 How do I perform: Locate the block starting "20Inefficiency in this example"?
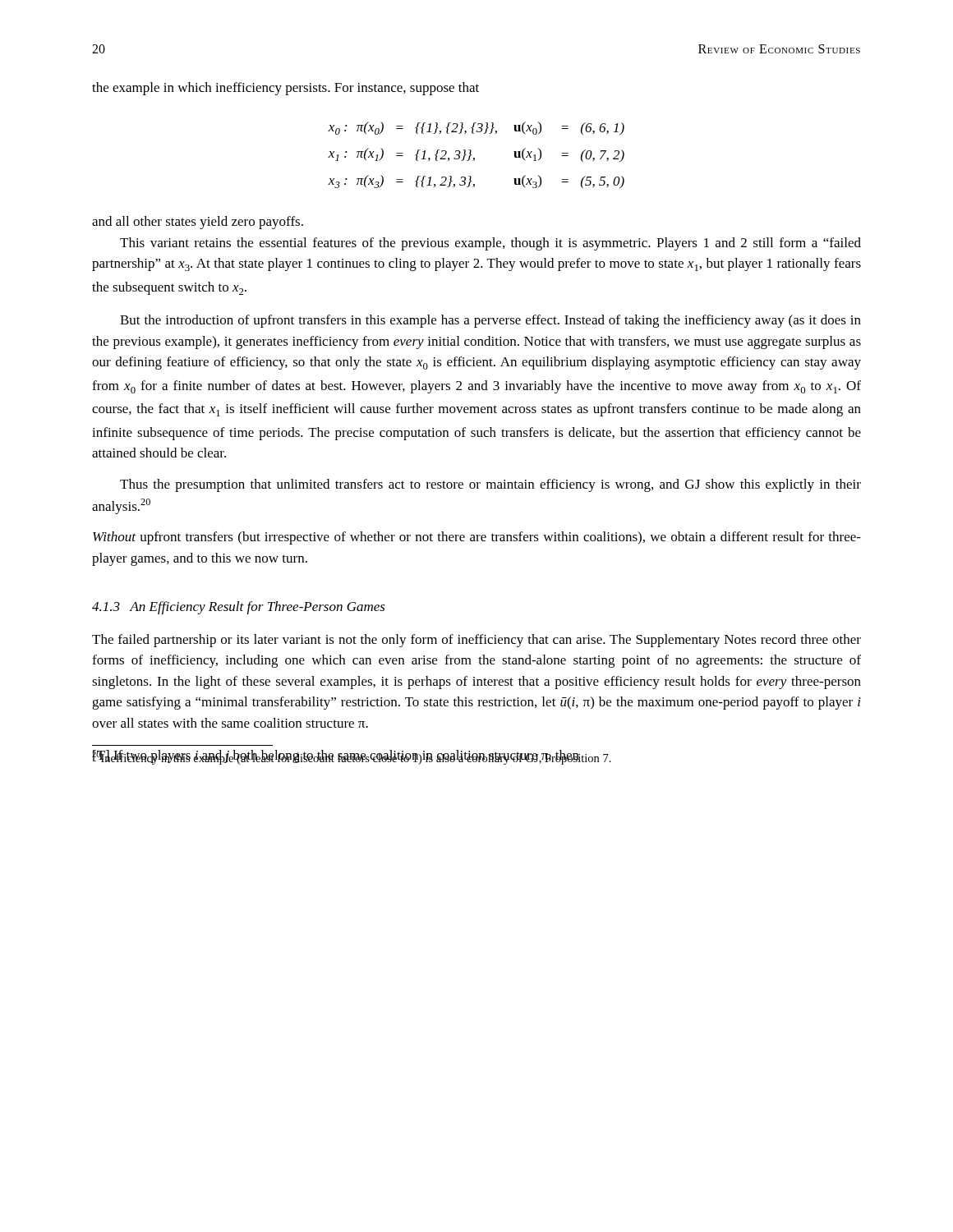(352, 757)
